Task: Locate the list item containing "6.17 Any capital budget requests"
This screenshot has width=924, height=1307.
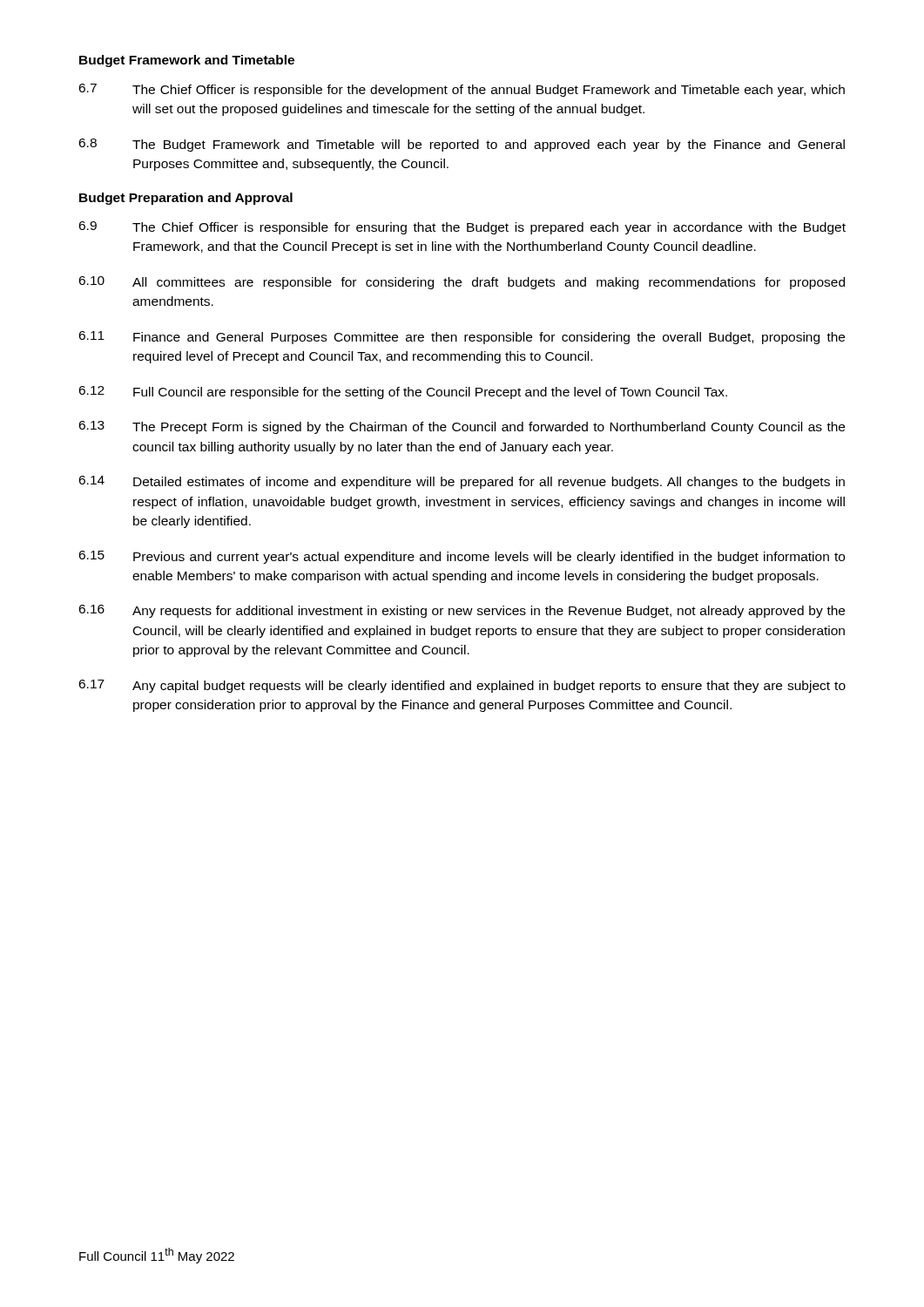Action: (462, 696)
